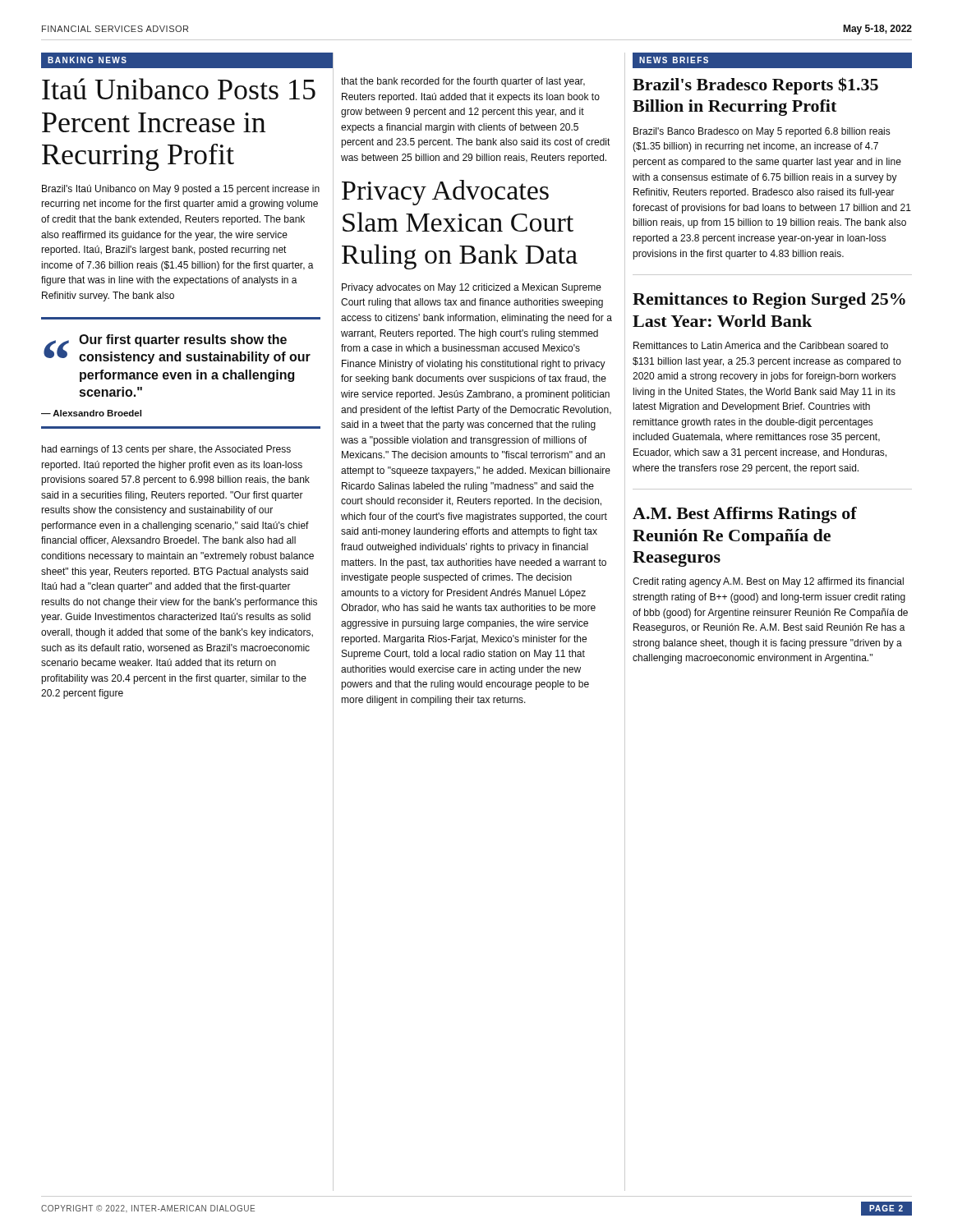The image size is (953, 1232).
Task: Click on the text block with the text "Brazil's Itaú Unibanco on May 9 posted a"
Action: (181, 242)
